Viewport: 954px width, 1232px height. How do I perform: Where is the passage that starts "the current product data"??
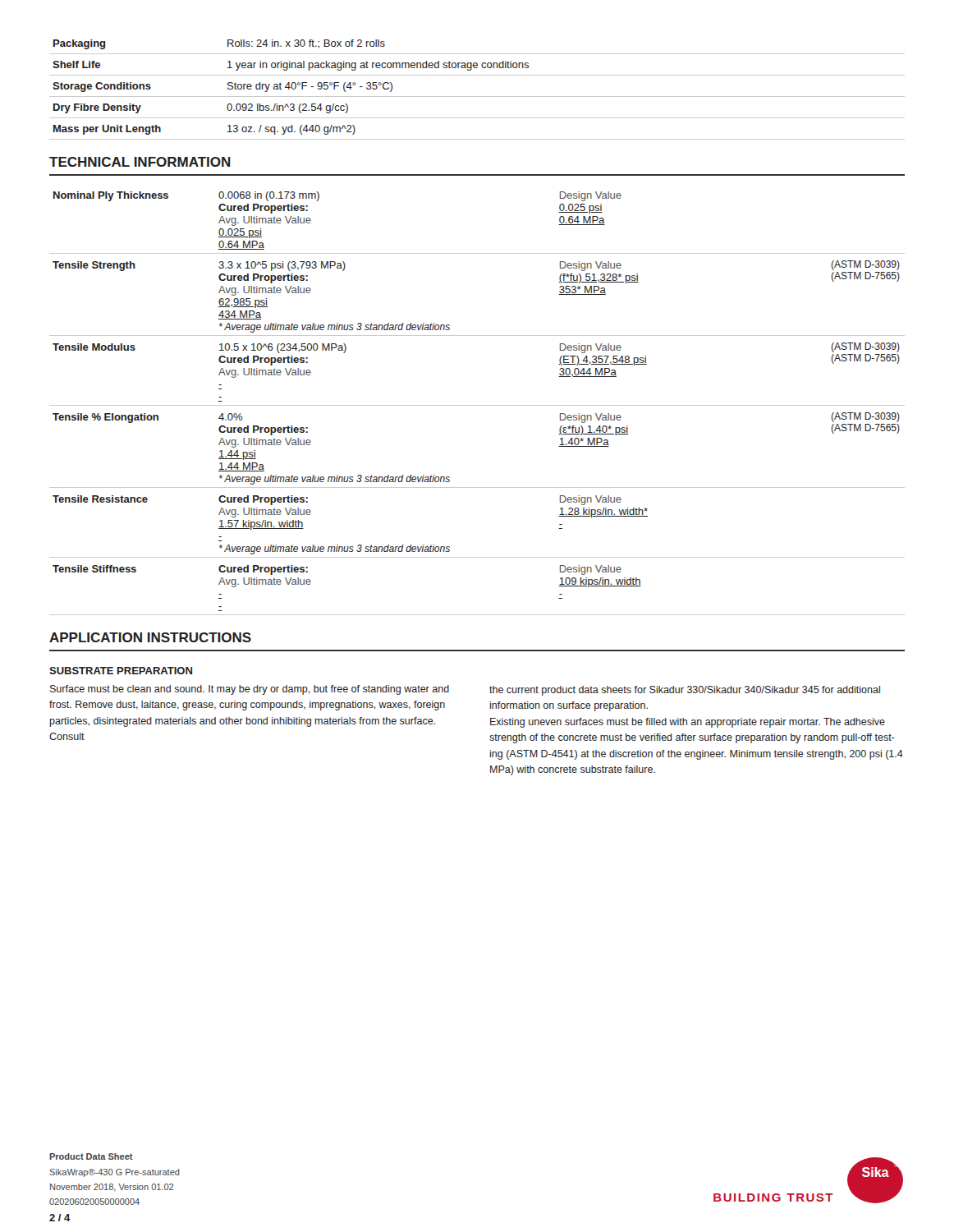(x=696, y=730)
